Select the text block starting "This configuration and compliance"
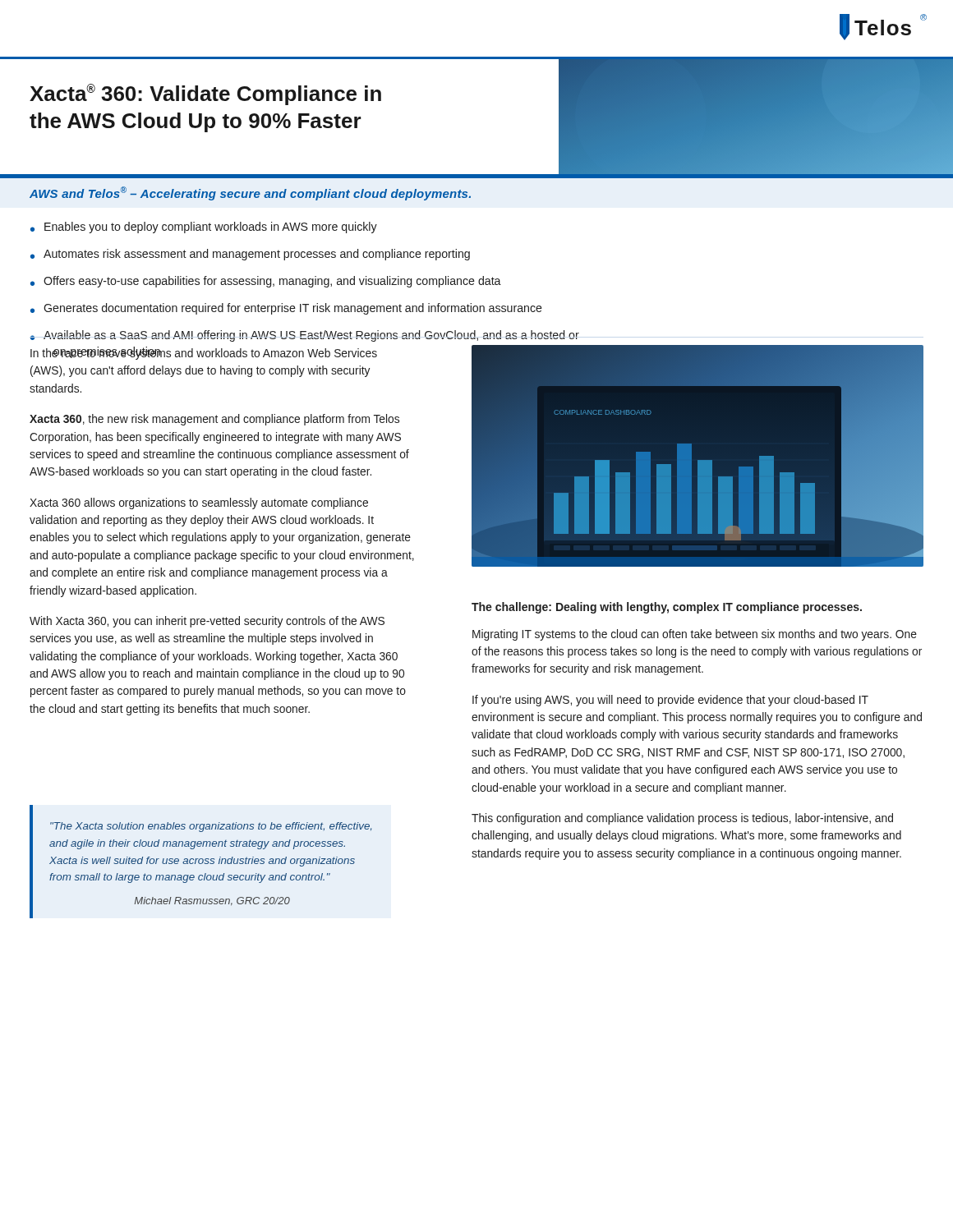The image size is (953, 1232). [687, 836]
